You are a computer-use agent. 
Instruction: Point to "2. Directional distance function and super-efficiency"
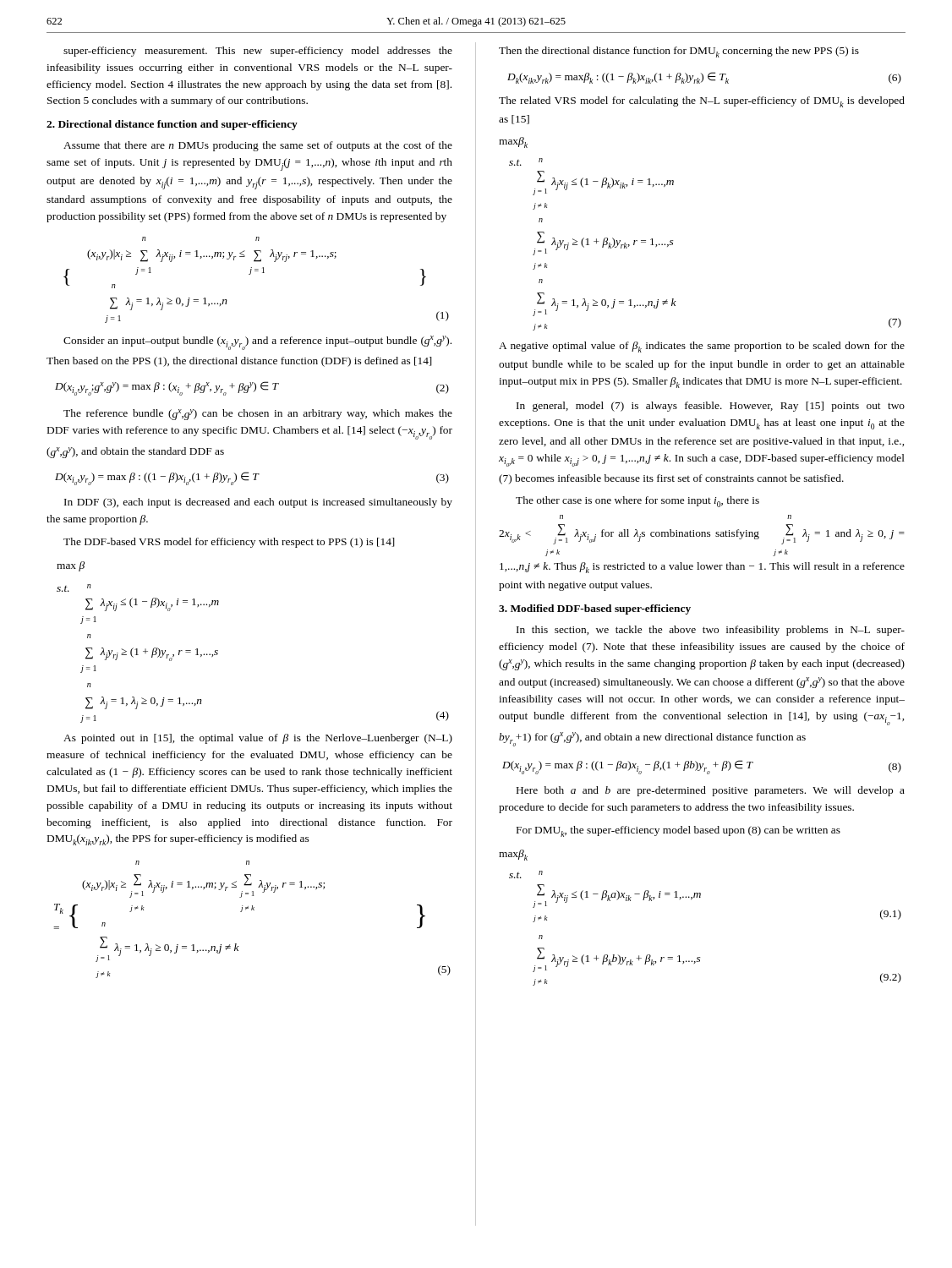172,124
